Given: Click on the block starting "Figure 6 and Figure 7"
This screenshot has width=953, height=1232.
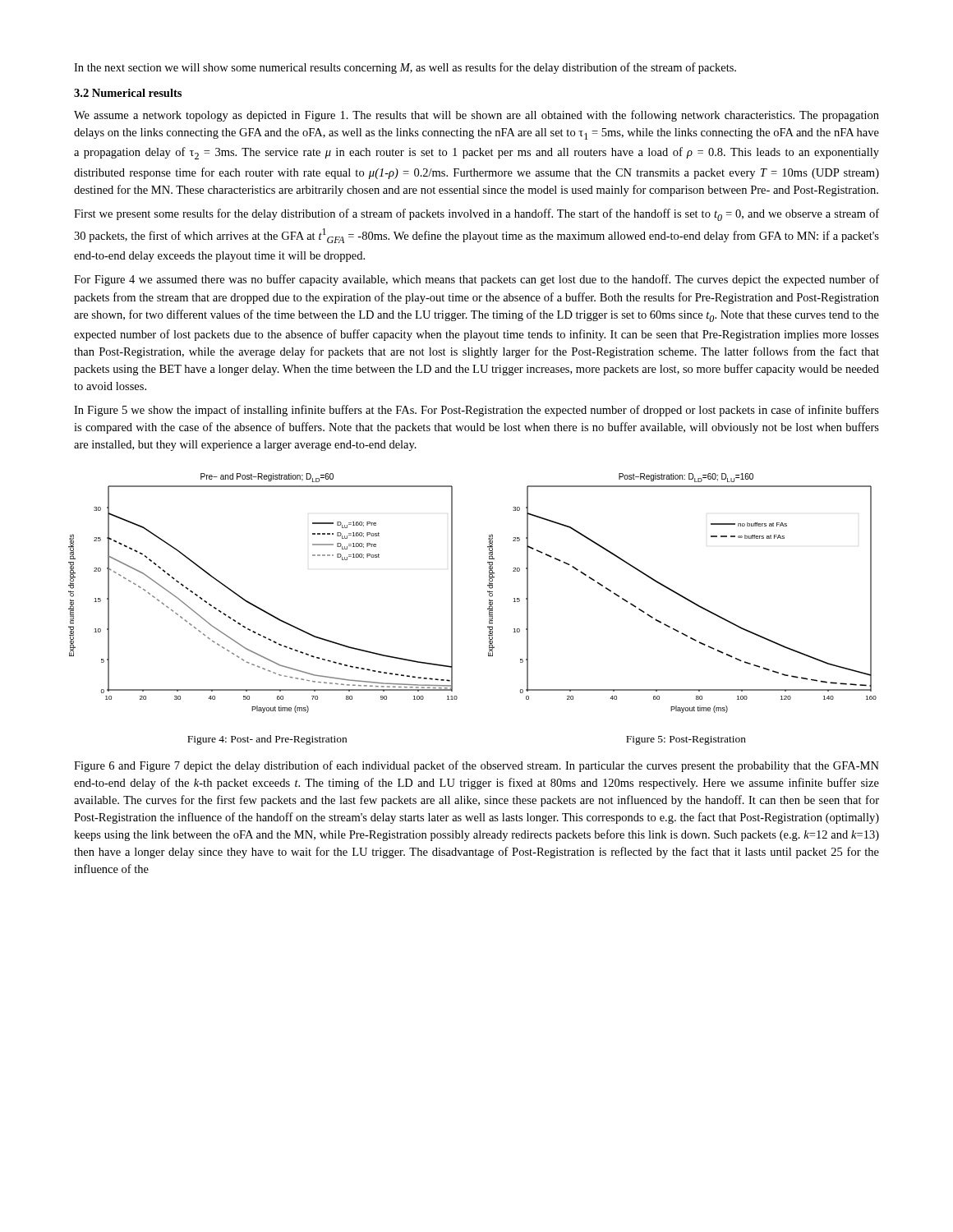Looking at the screenshot, I should coord(476,817).
